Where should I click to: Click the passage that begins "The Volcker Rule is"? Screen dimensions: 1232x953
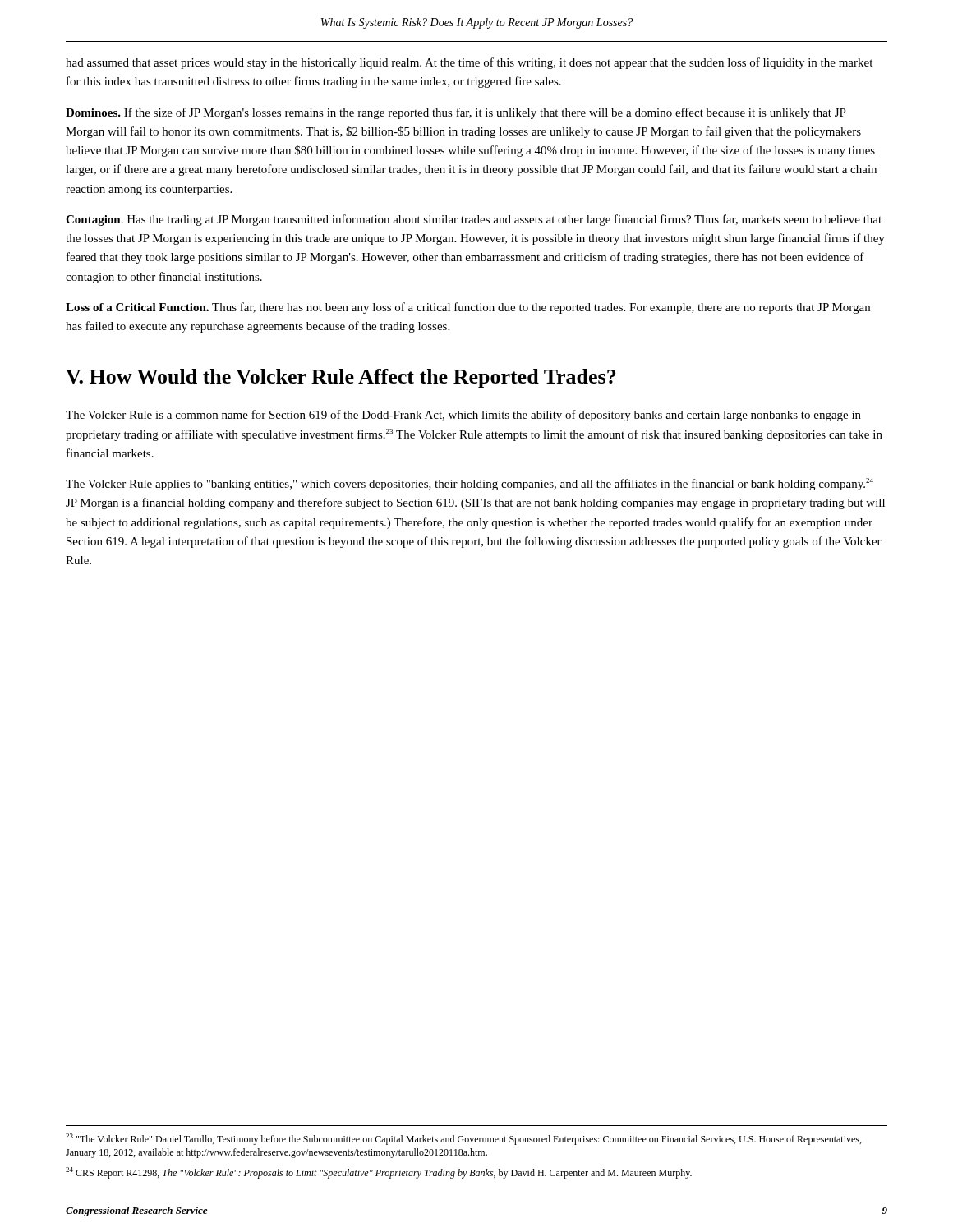474,434
